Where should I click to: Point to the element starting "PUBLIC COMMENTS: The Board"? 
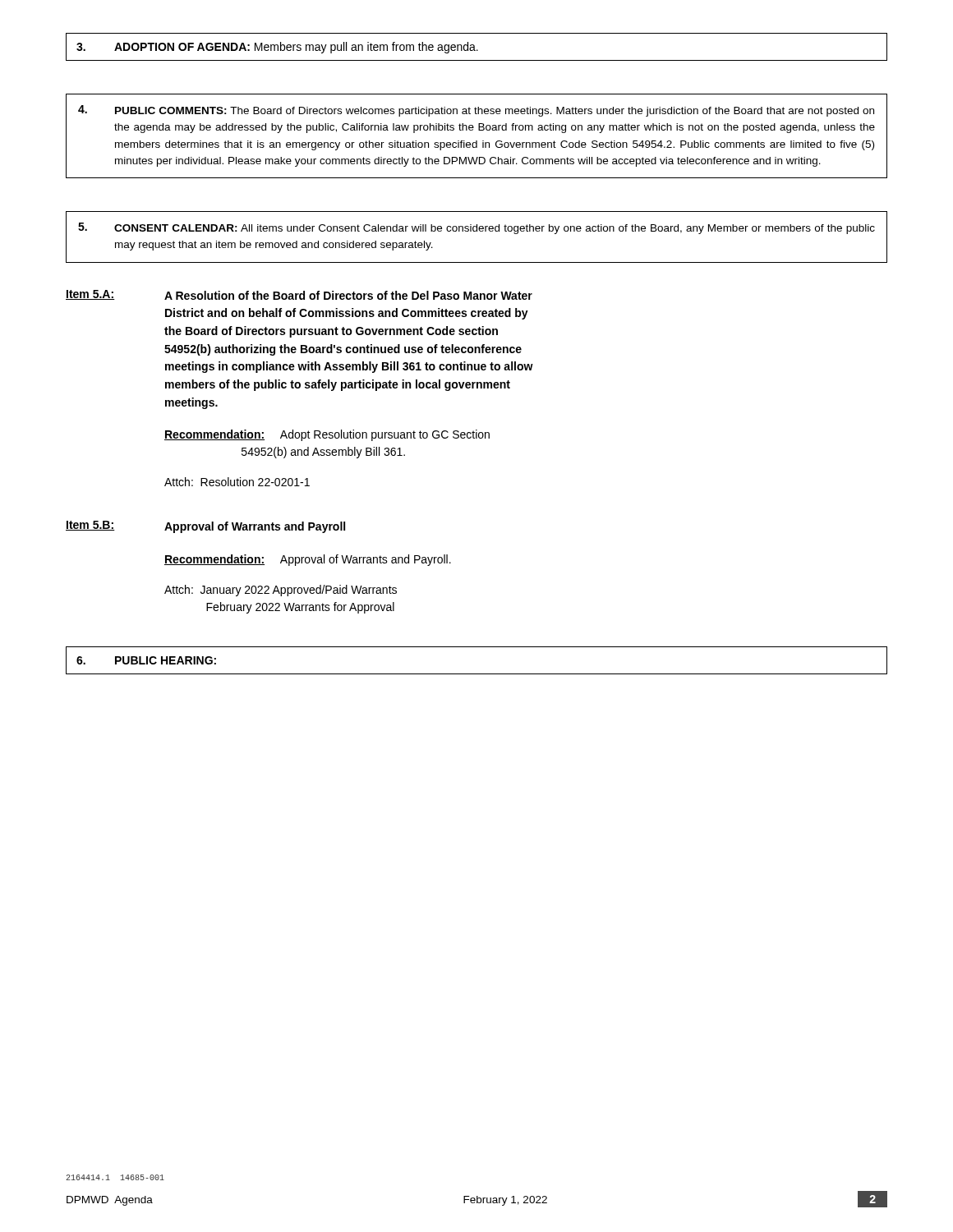476,136
